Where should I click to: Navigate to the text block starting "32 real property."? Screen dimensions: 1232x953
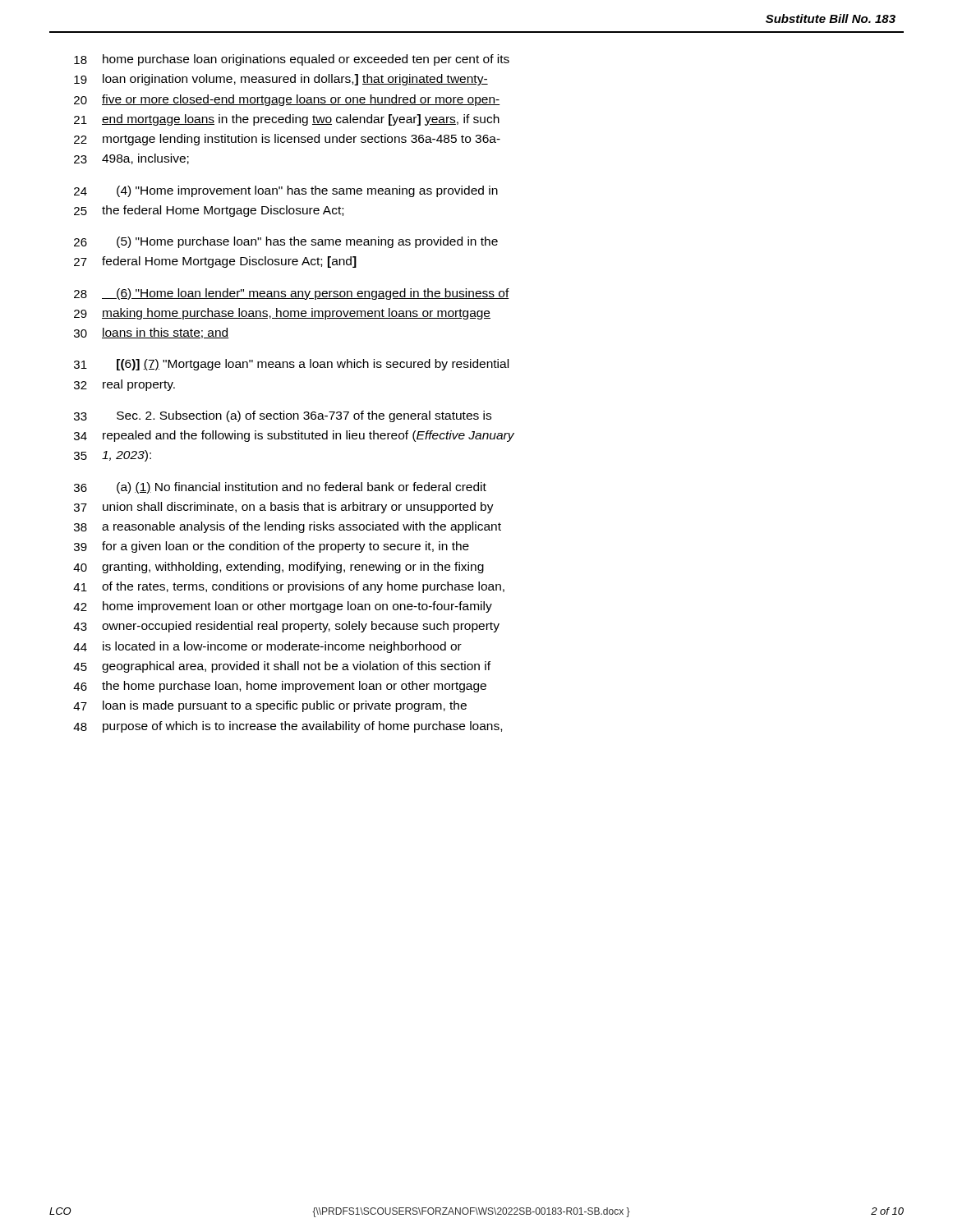tap(124, 385)
